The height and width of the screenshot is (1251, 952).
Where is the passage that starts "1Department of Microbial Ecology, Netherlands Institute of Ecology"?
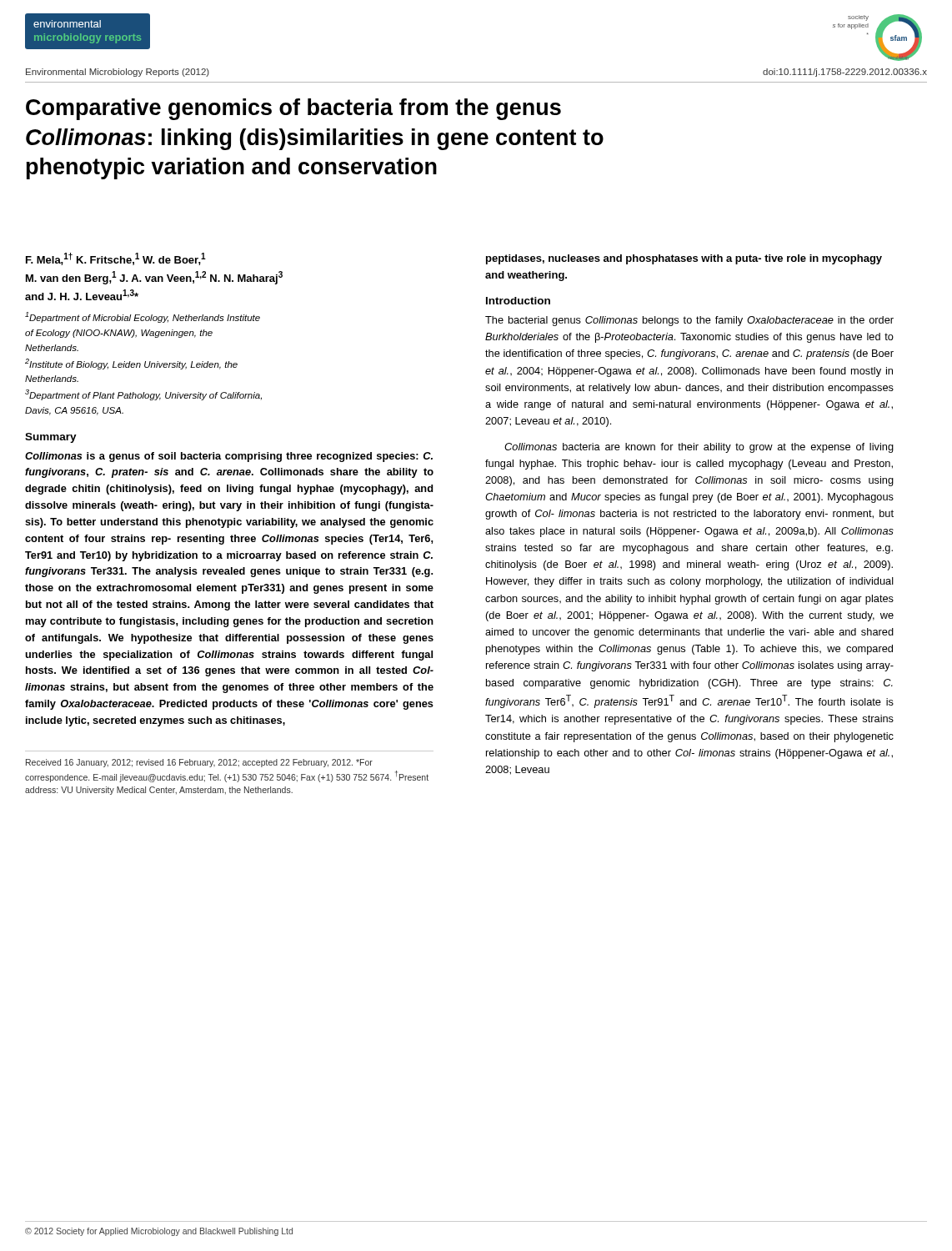click(x=144, y=363)
